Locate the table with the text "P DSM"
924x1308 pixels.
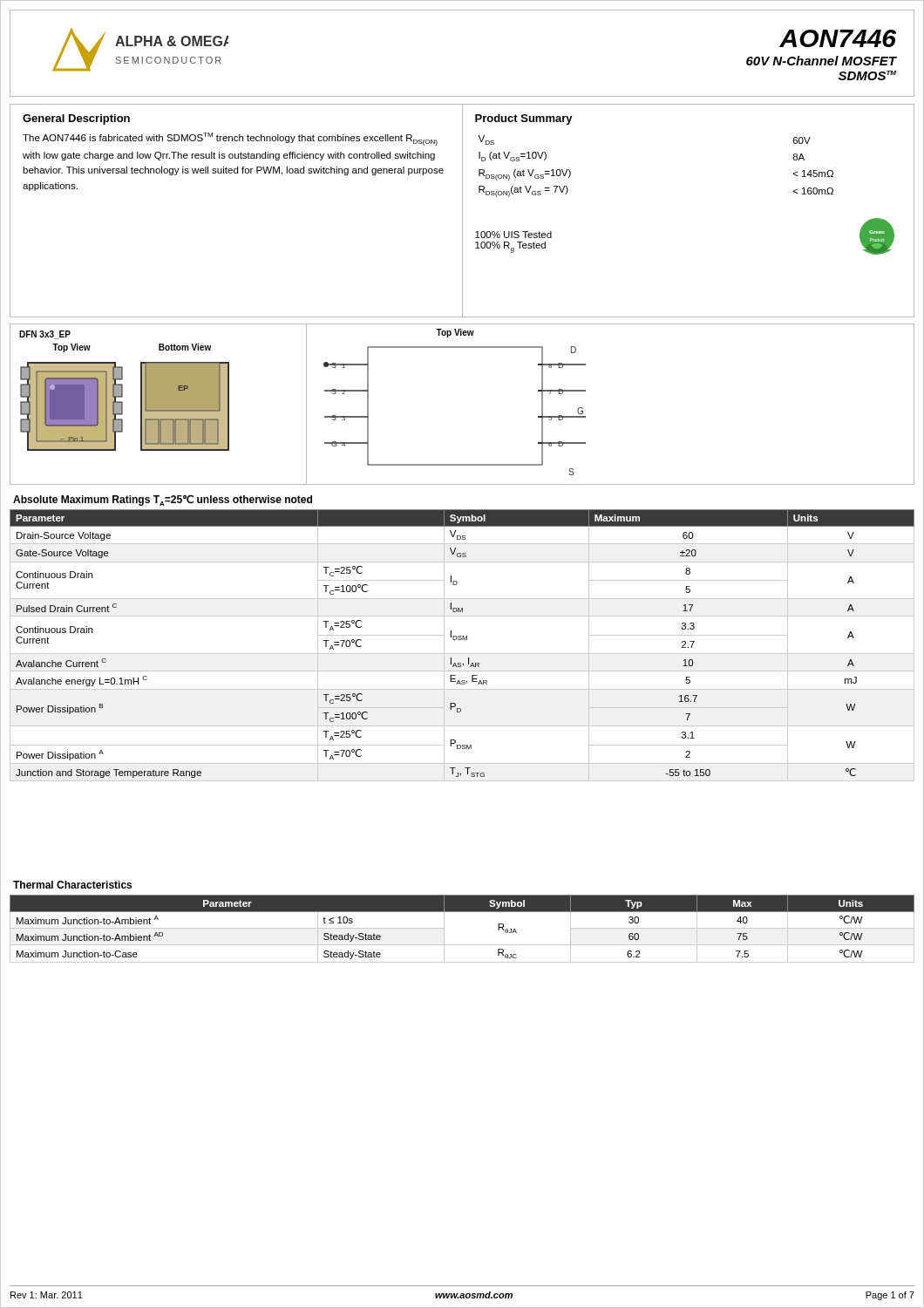tap(462, 645)
